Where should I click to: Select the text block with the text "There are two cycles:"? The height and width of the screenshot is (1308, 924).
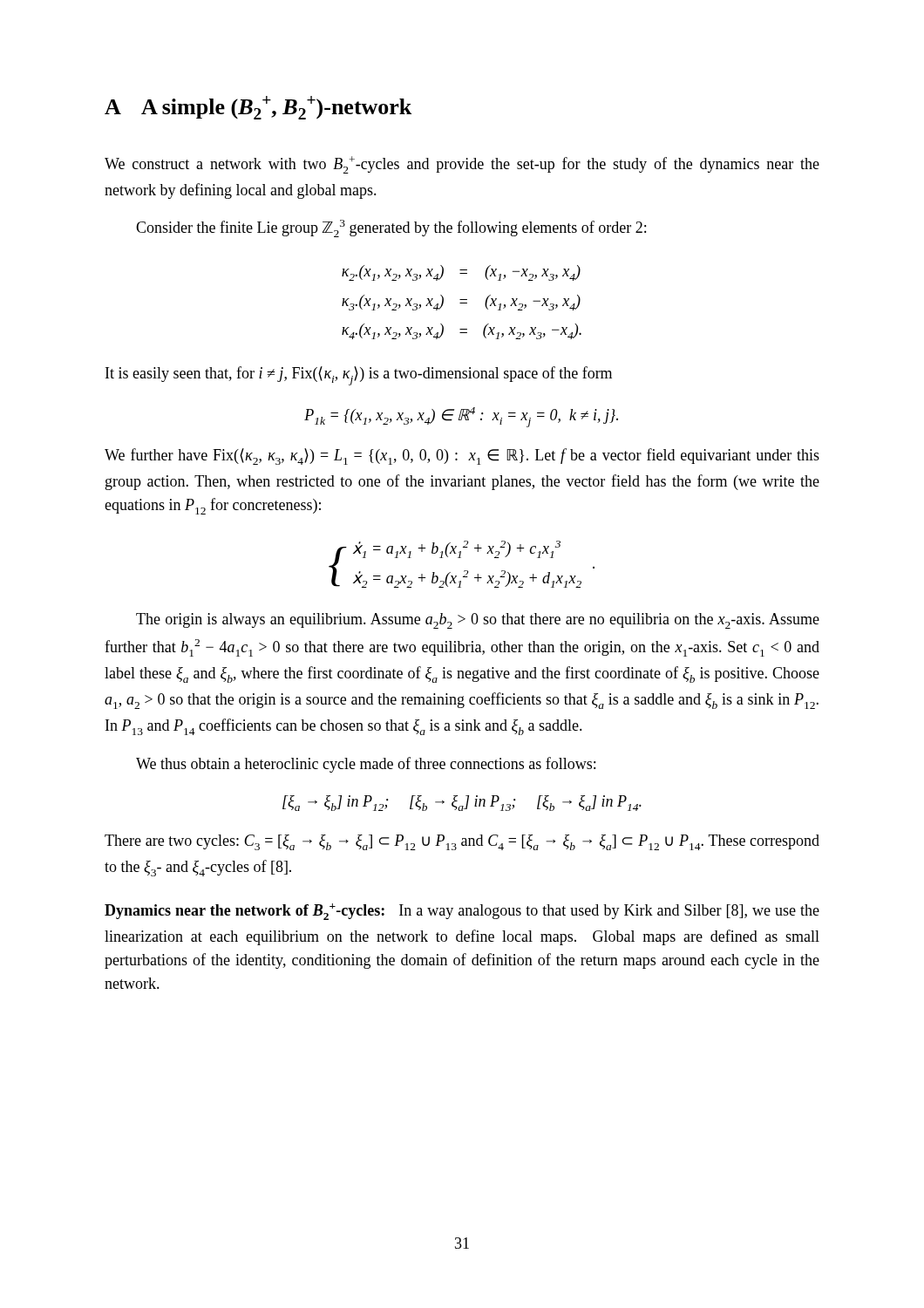(462, 856)
